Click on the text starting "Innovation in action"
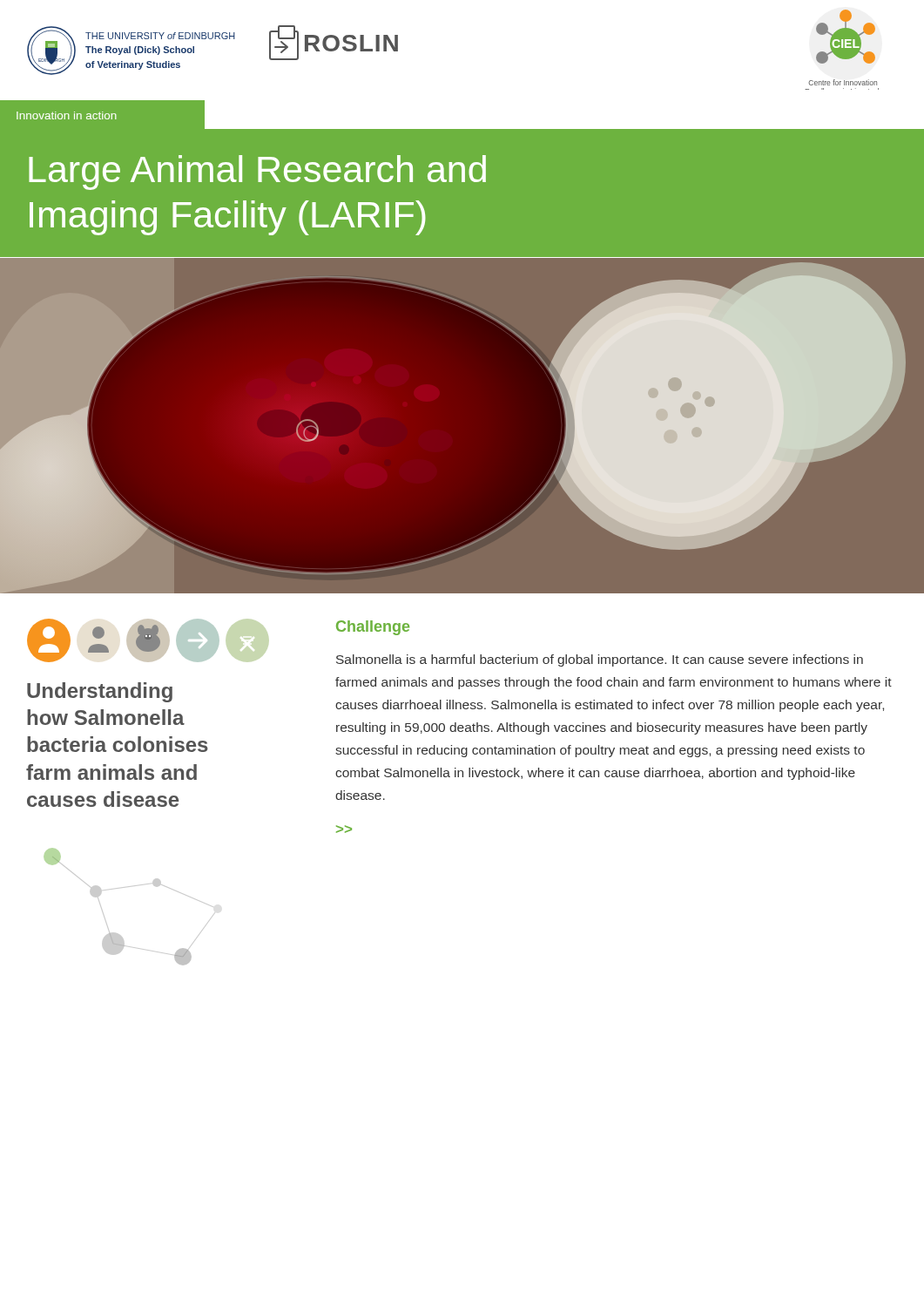924x1307 pixels. 66,115
